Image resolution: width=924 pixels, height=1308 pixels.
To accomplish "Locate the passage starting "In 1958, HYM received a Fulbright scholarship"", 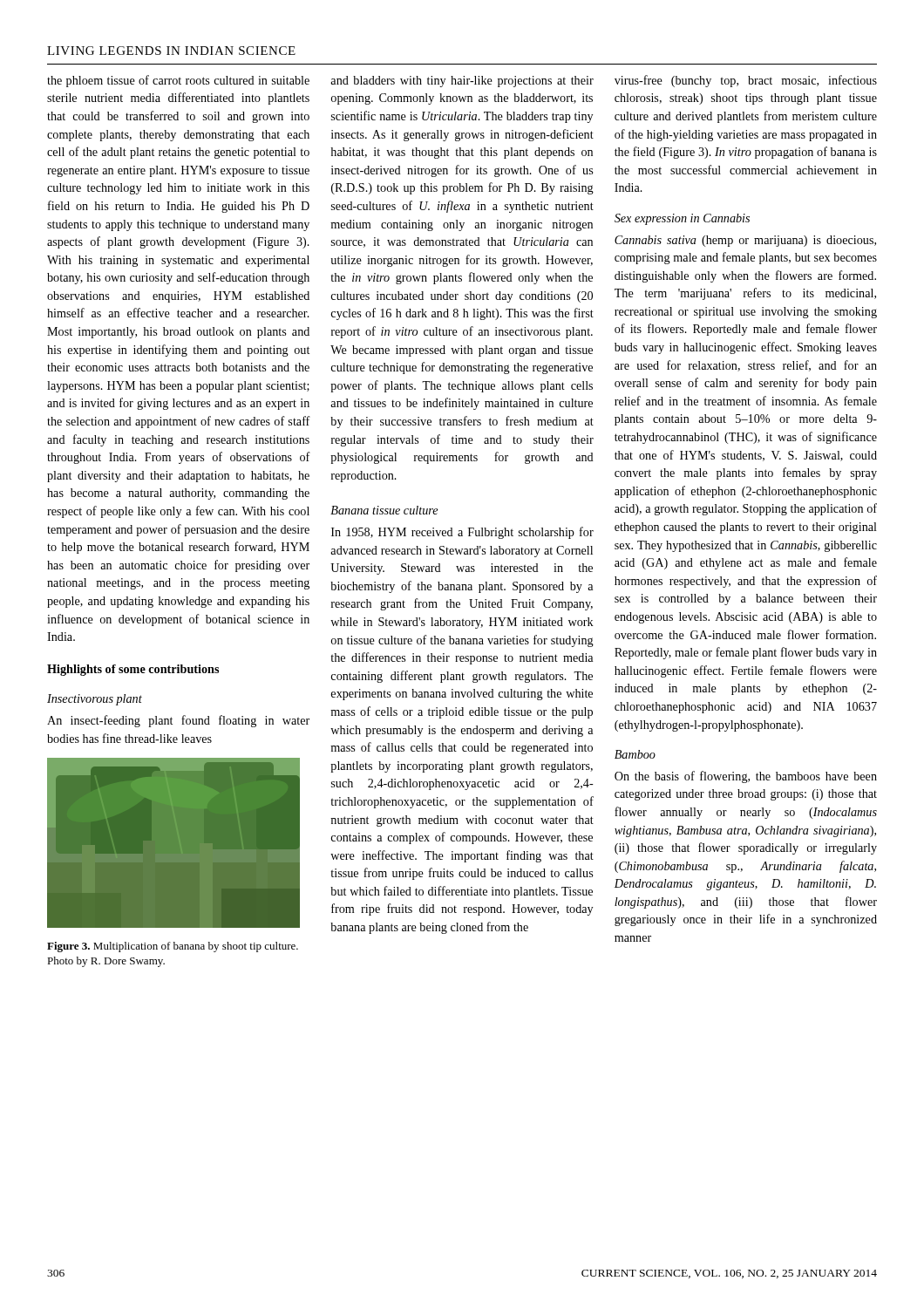I will click(462, 730).
